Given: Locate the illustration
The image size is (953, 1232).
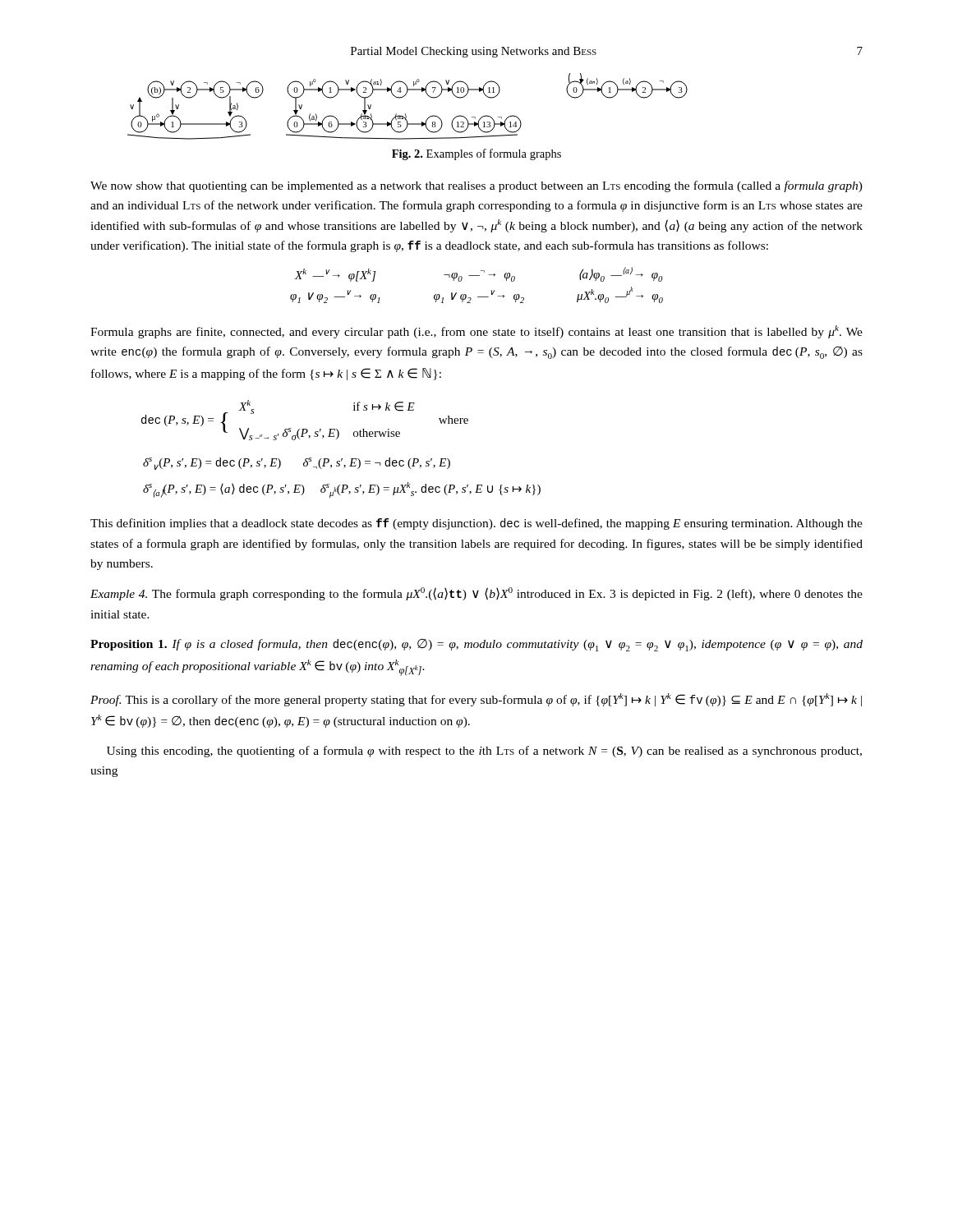Looking at the screenshot, I should [476, 108].
